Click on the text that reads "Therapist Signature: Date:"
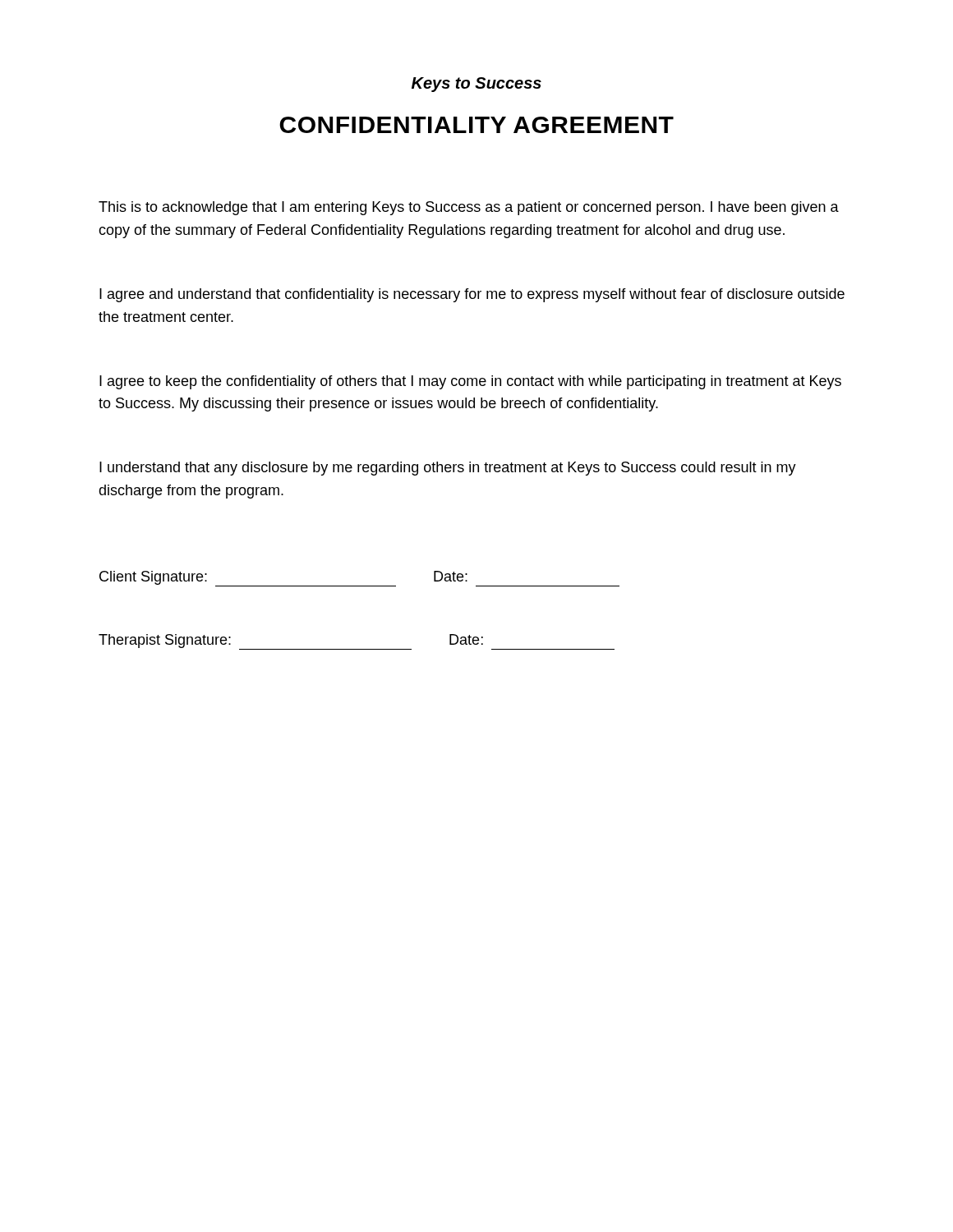The height and width of the screenshot is (1232, 953). pos(357,641)
